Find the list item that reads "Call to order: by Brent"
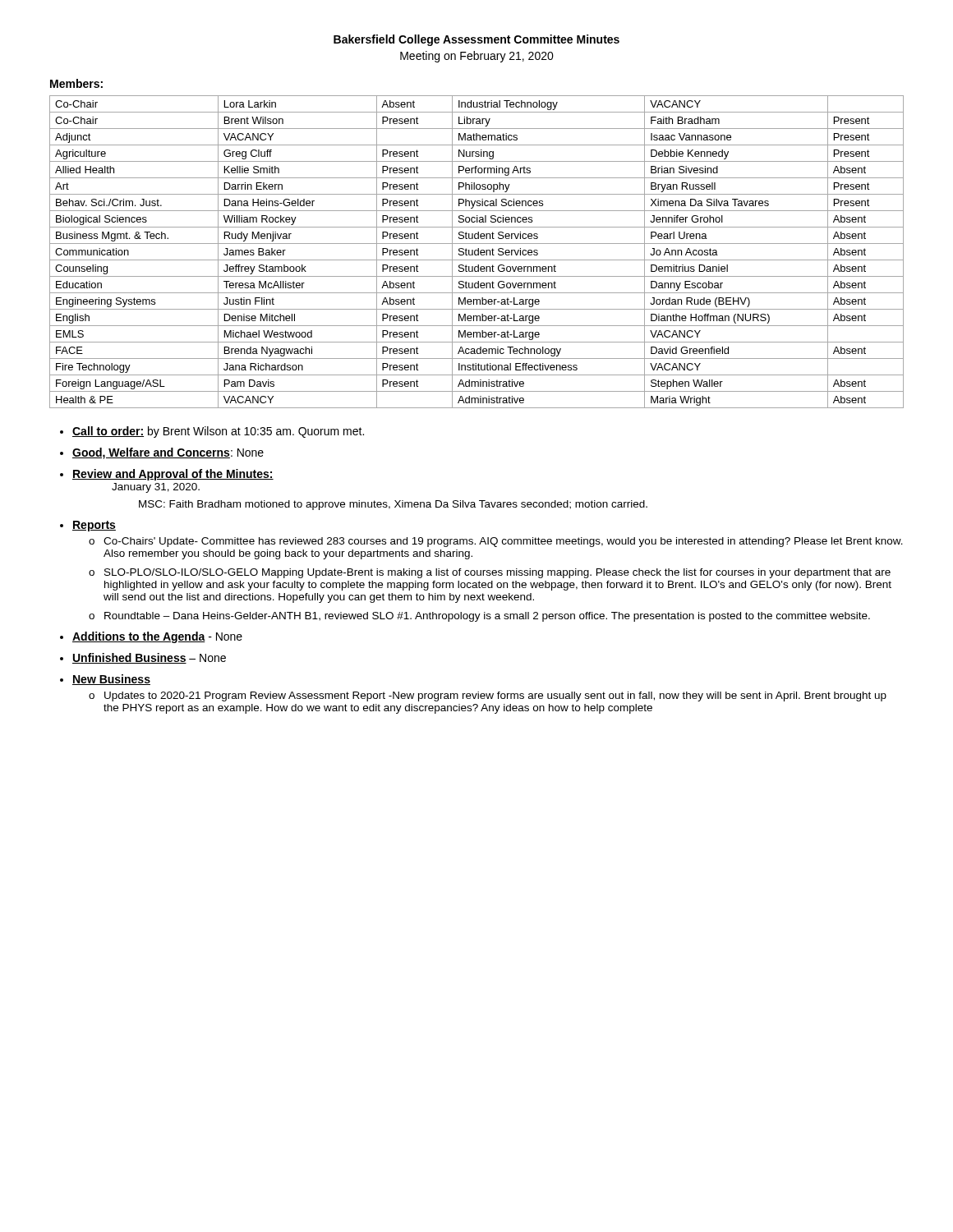 pos(219,431)
